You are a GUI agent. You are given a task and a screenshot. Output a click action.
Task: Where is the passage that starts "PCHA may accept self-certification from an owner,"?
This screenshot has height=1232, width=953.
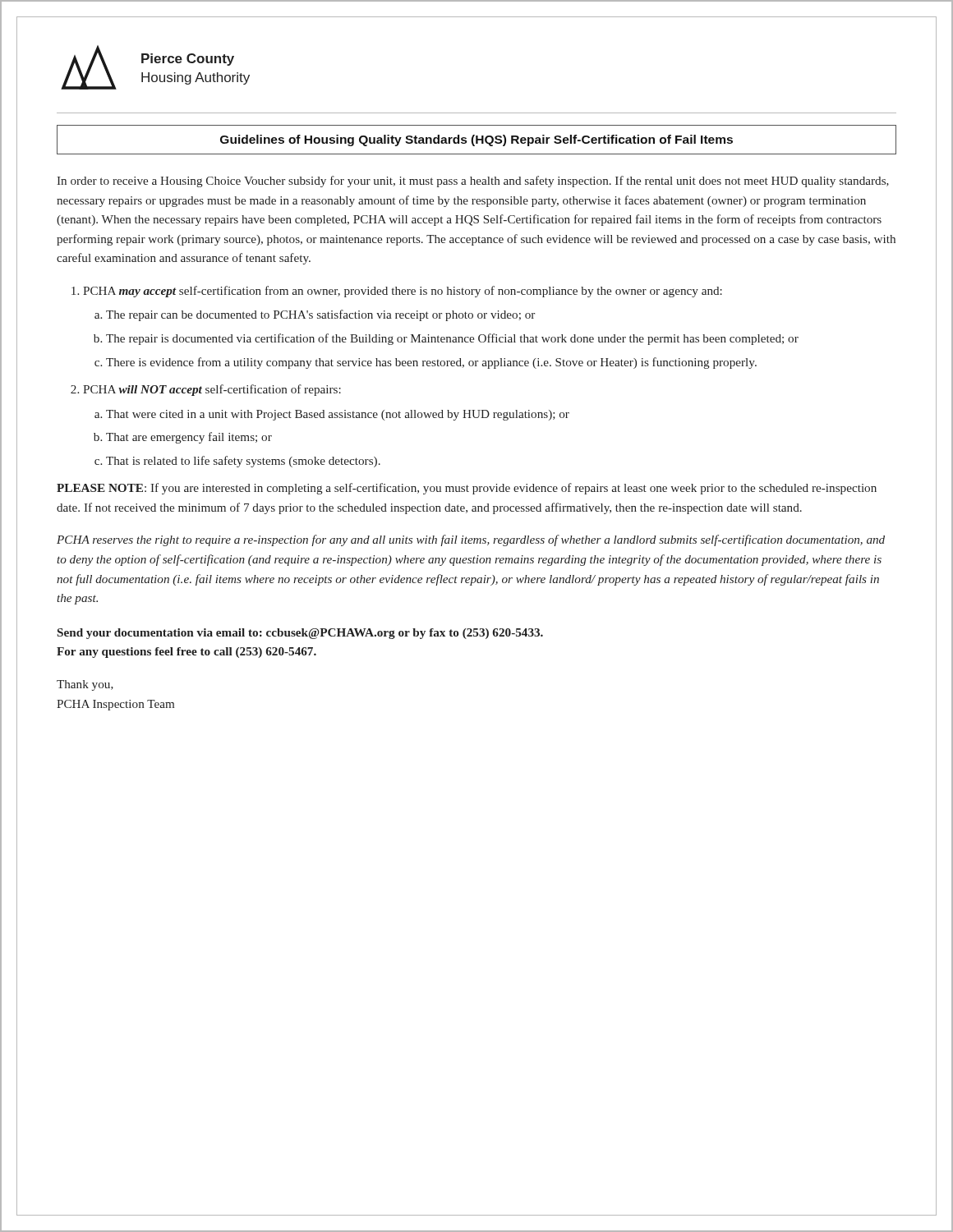[x=476, y=326]
